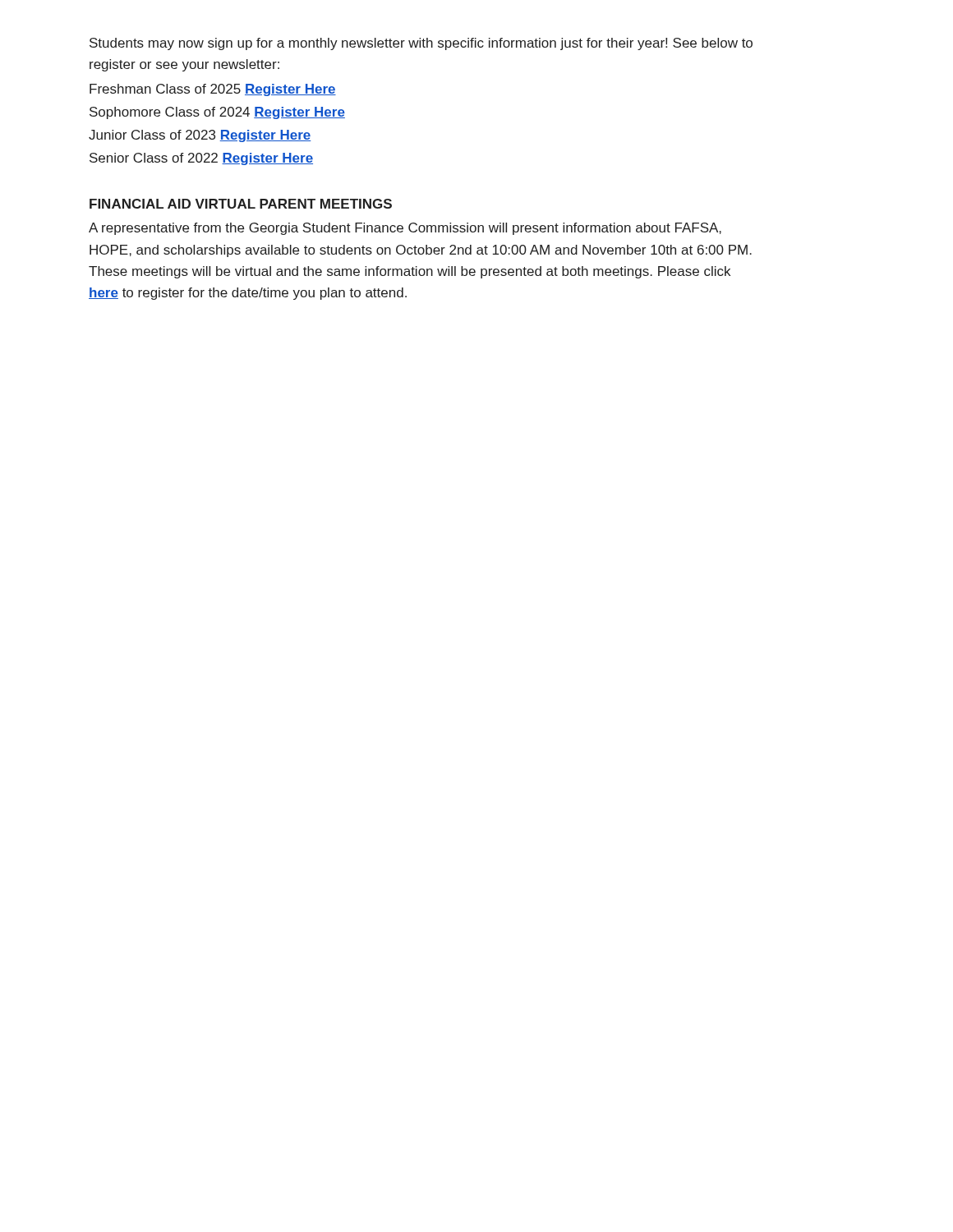This screenshot has width=953, height=1232.
Task: Select the list item that reads "Freshman Class of 2025"
Action: (212, 89)
